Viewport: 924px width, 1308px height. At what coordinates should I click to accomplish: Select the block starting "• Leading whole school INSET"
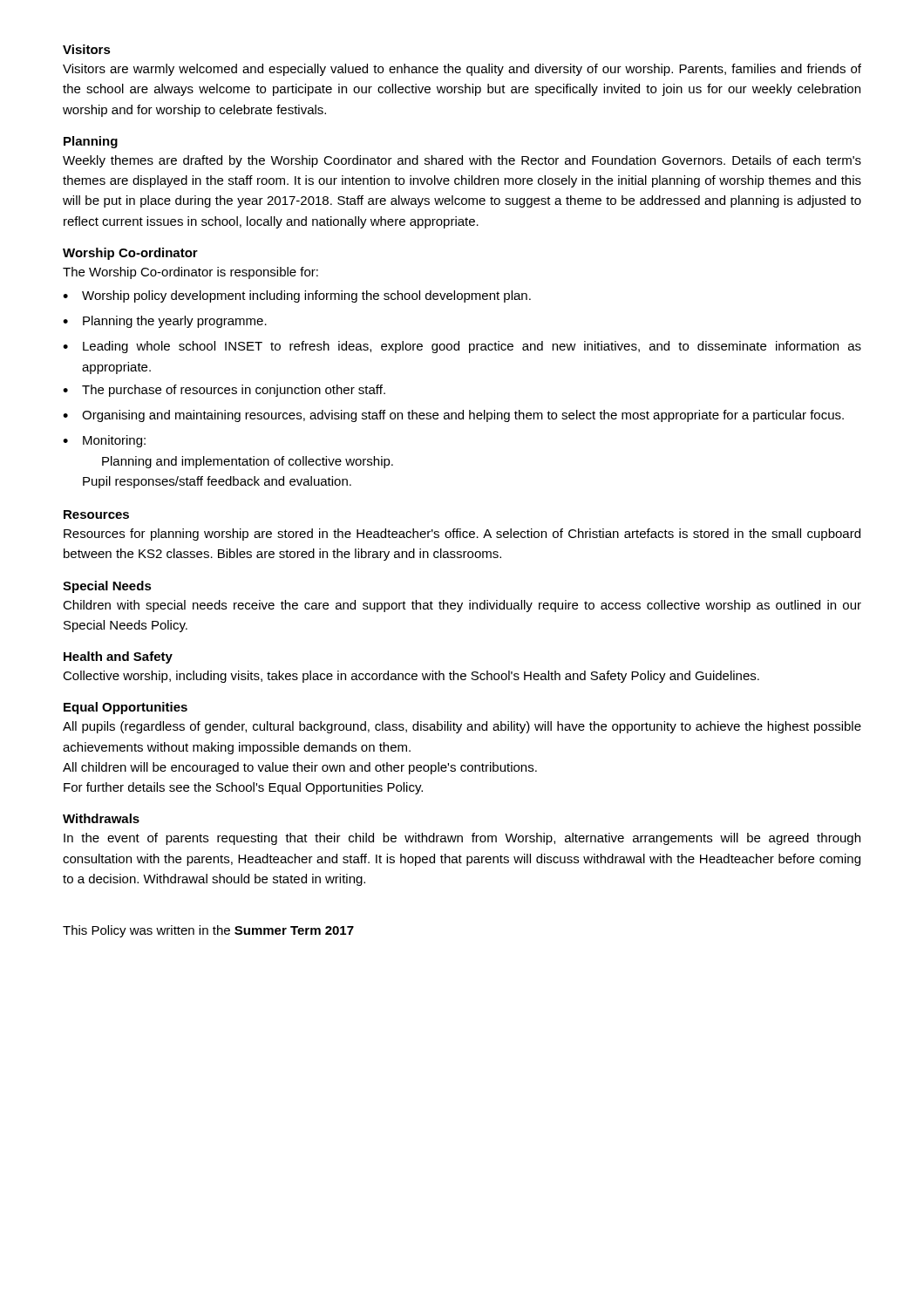coord(462,356)
